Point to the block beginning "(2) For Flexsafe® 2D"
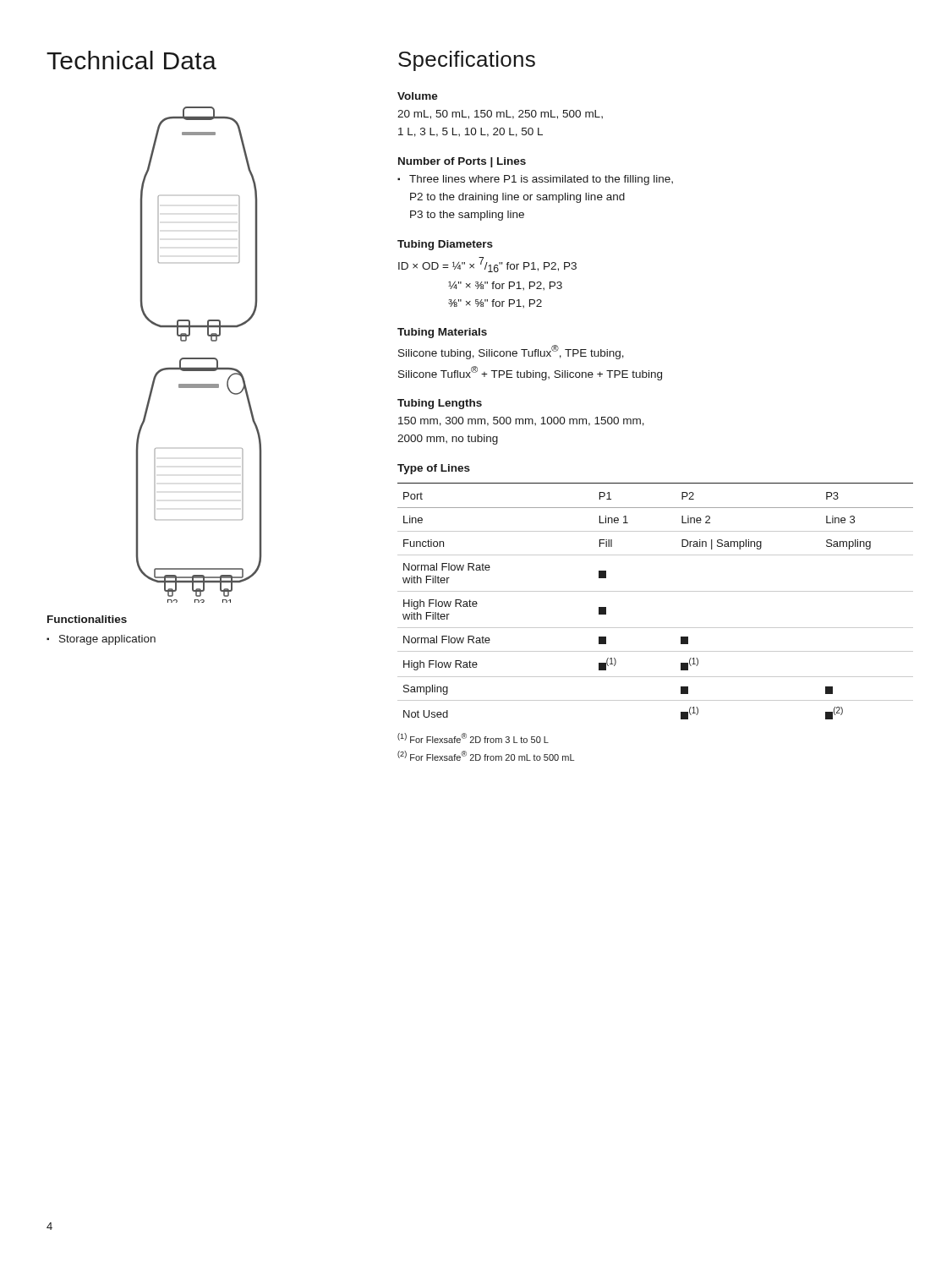Screen dimensions: 1268x952 click(486, 756)
